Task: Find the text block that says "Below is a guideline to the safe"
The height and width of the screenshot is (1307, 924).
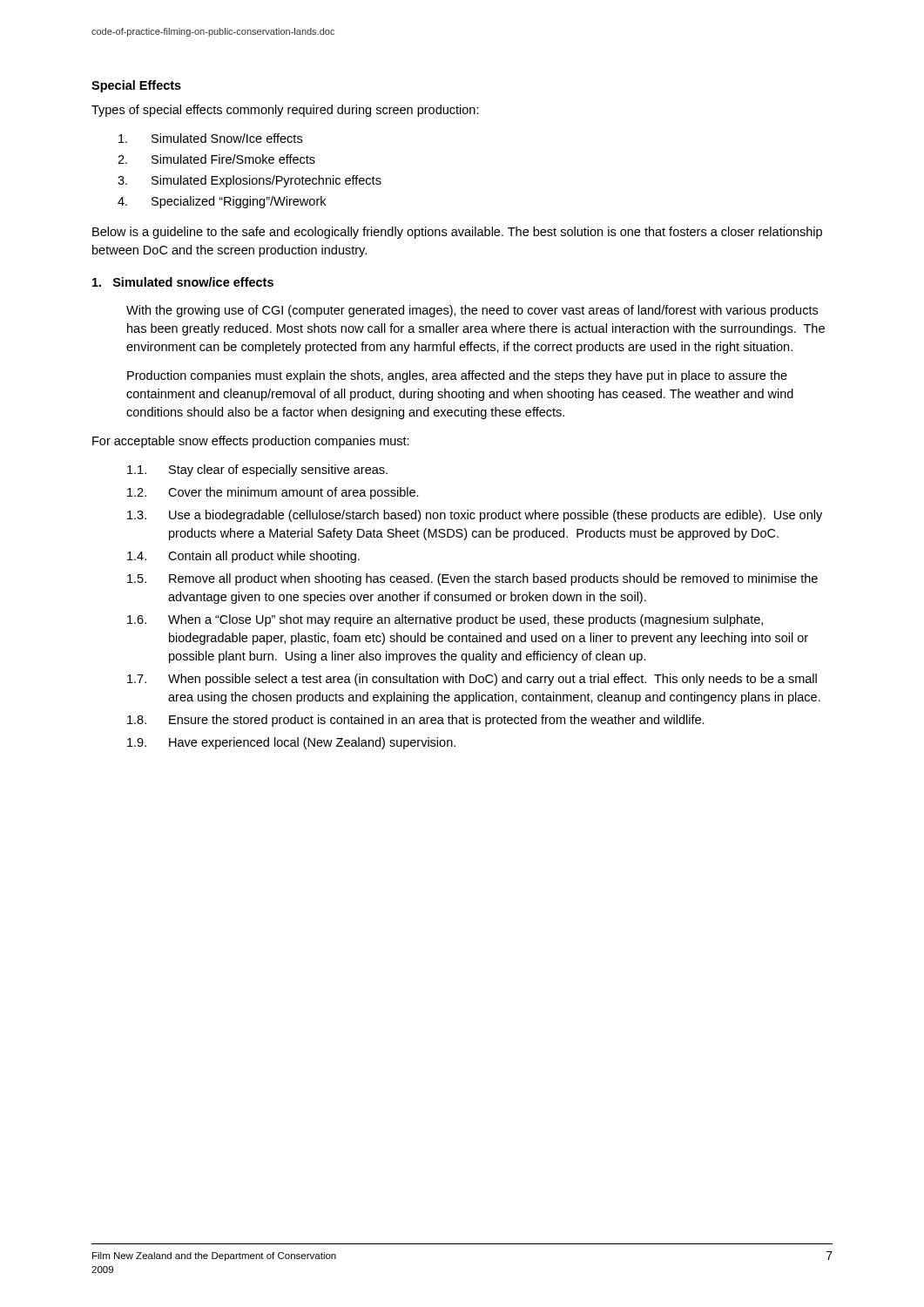Action: [457, 241]
